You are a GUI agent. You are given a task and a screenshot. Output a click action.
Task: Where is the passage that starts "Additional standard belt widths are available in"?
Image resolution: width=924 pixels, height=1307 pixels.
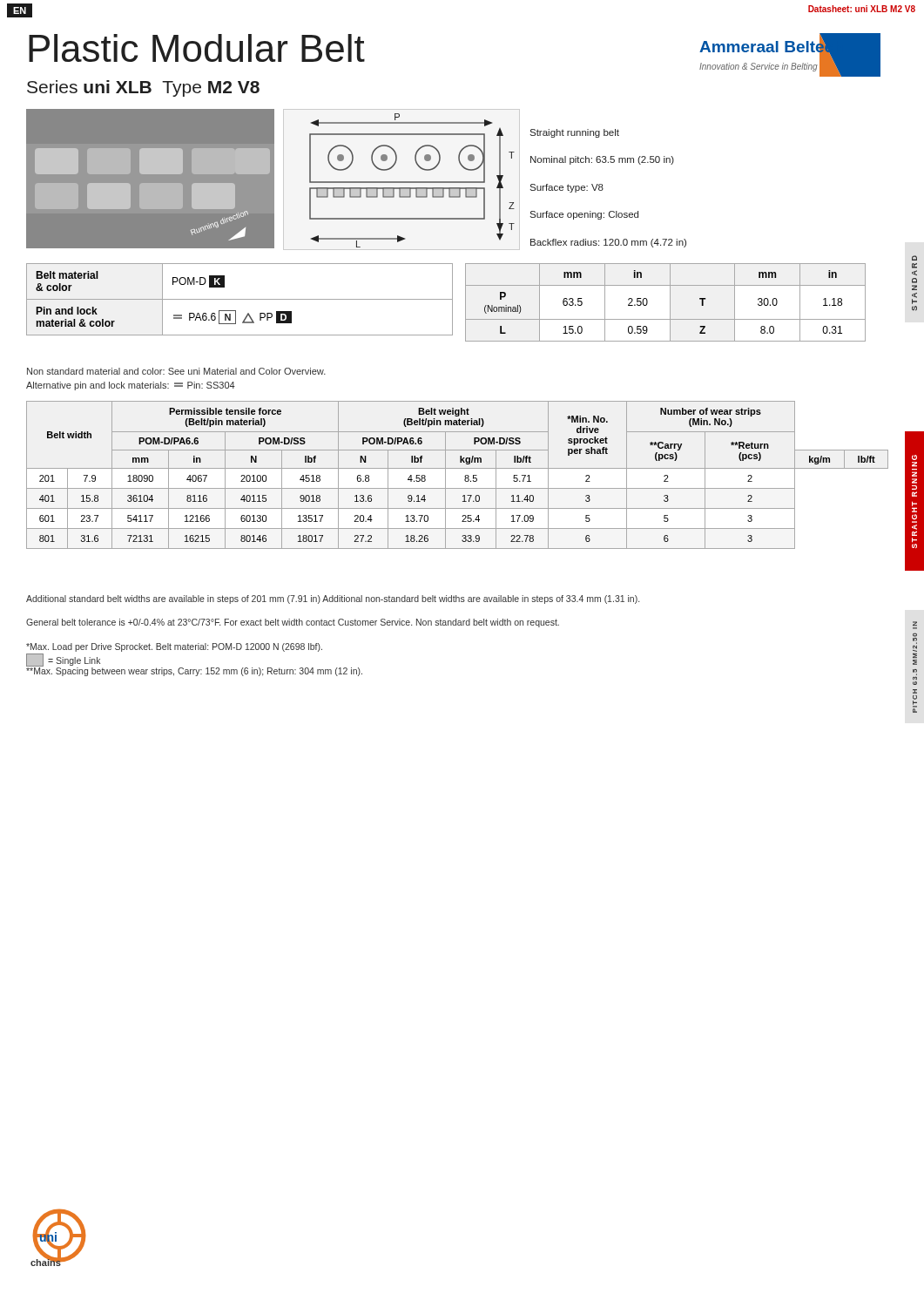[444, 635]
